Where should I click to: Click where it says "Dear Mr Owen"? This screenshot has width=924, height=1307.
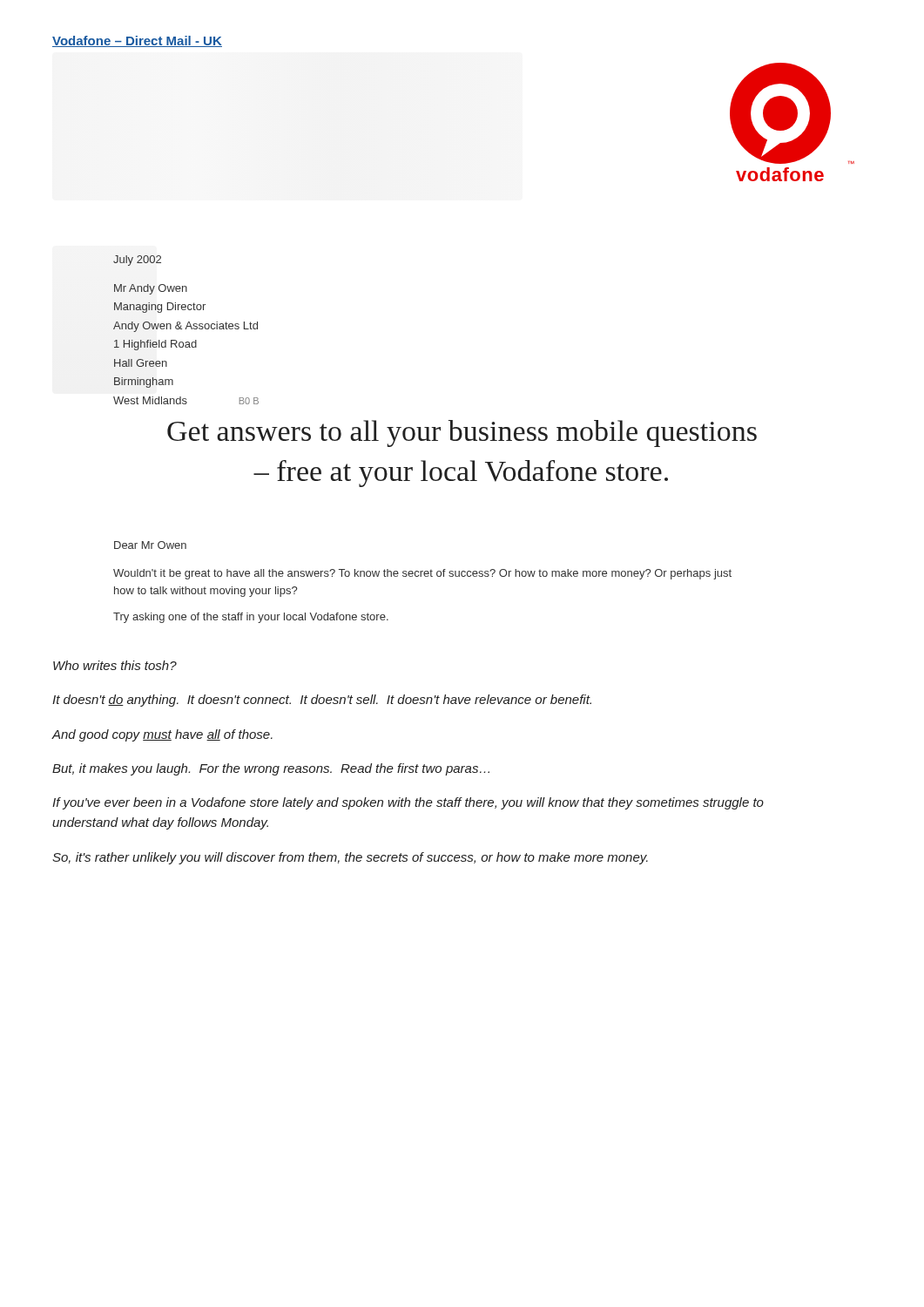[150, 545]
